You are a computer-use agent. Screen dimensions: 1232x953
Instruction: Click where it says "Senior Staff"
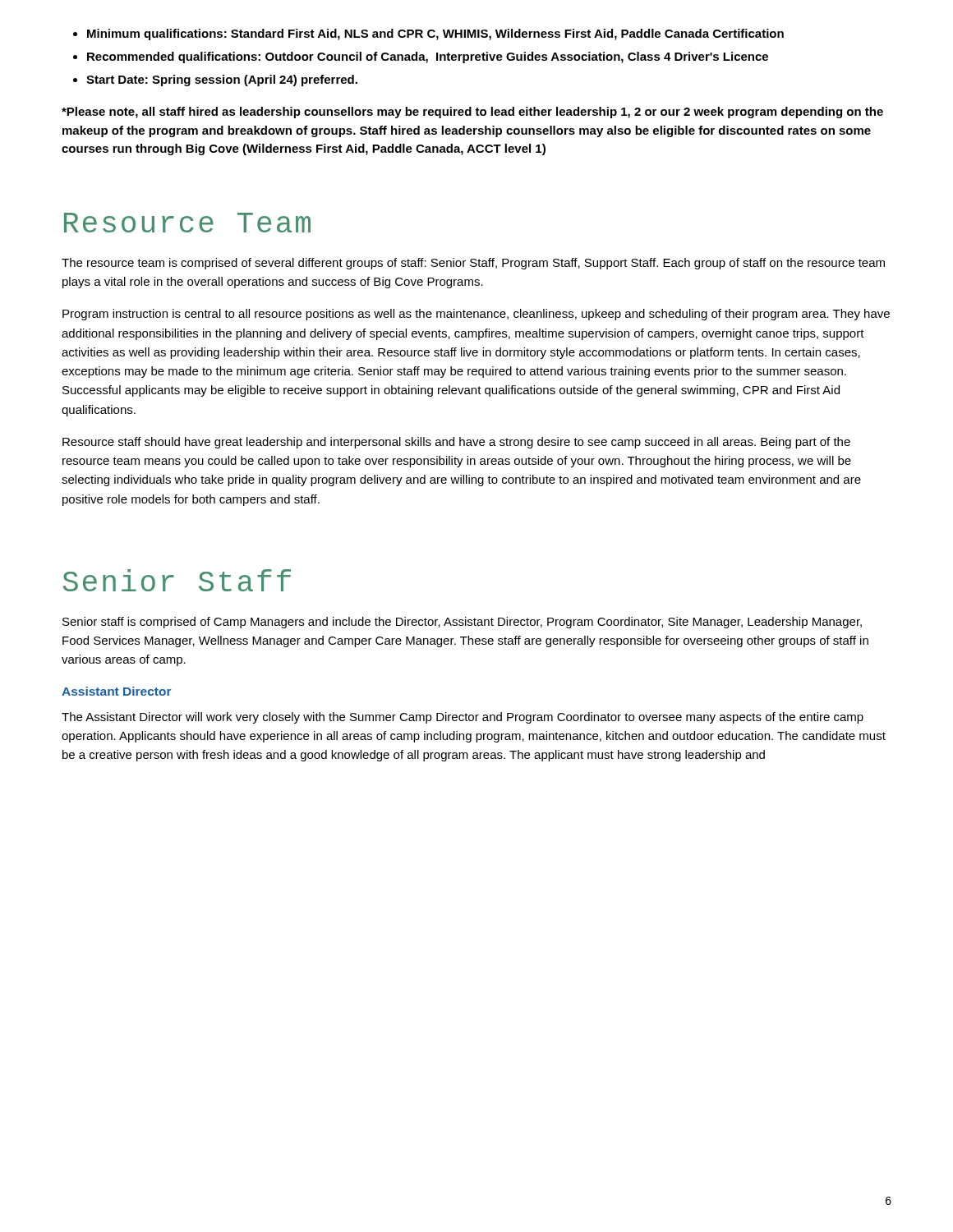point(107,578)
